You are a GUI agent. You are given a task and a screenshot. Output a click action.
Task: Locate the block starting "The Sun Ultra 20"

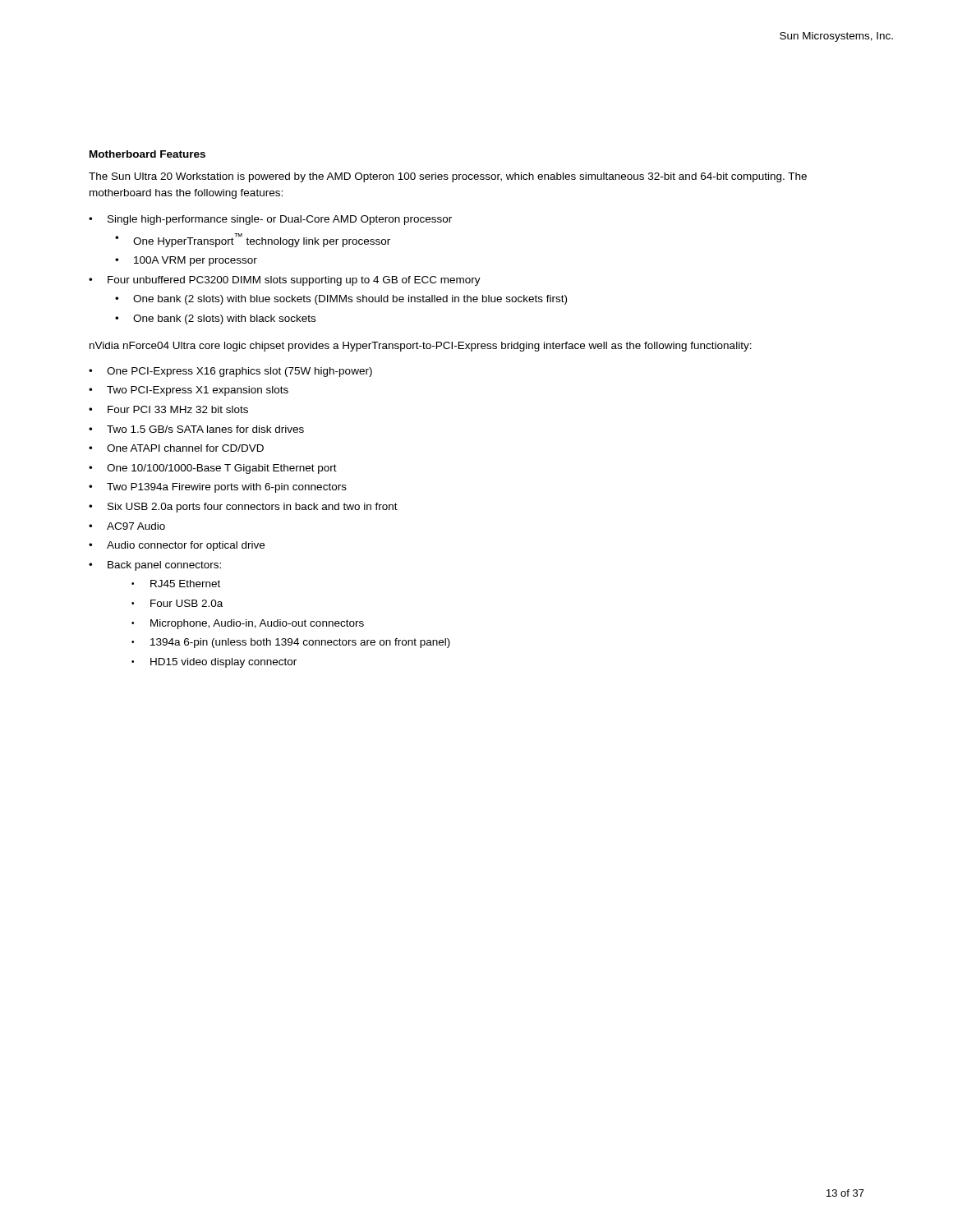pos(448,184)
